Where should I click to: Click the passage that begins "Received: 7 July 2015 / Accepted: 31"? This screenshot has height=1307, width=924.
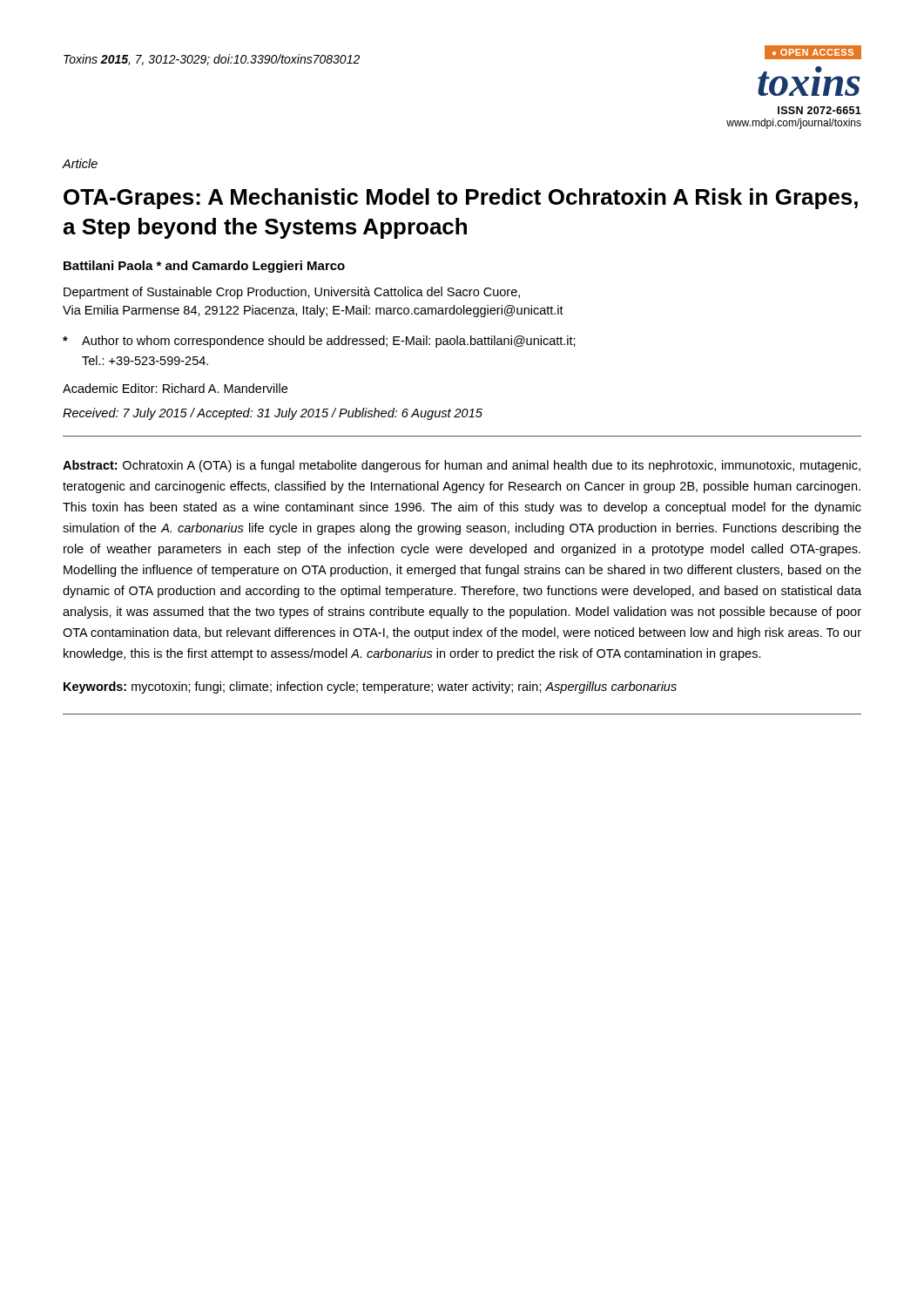point(272,413)
